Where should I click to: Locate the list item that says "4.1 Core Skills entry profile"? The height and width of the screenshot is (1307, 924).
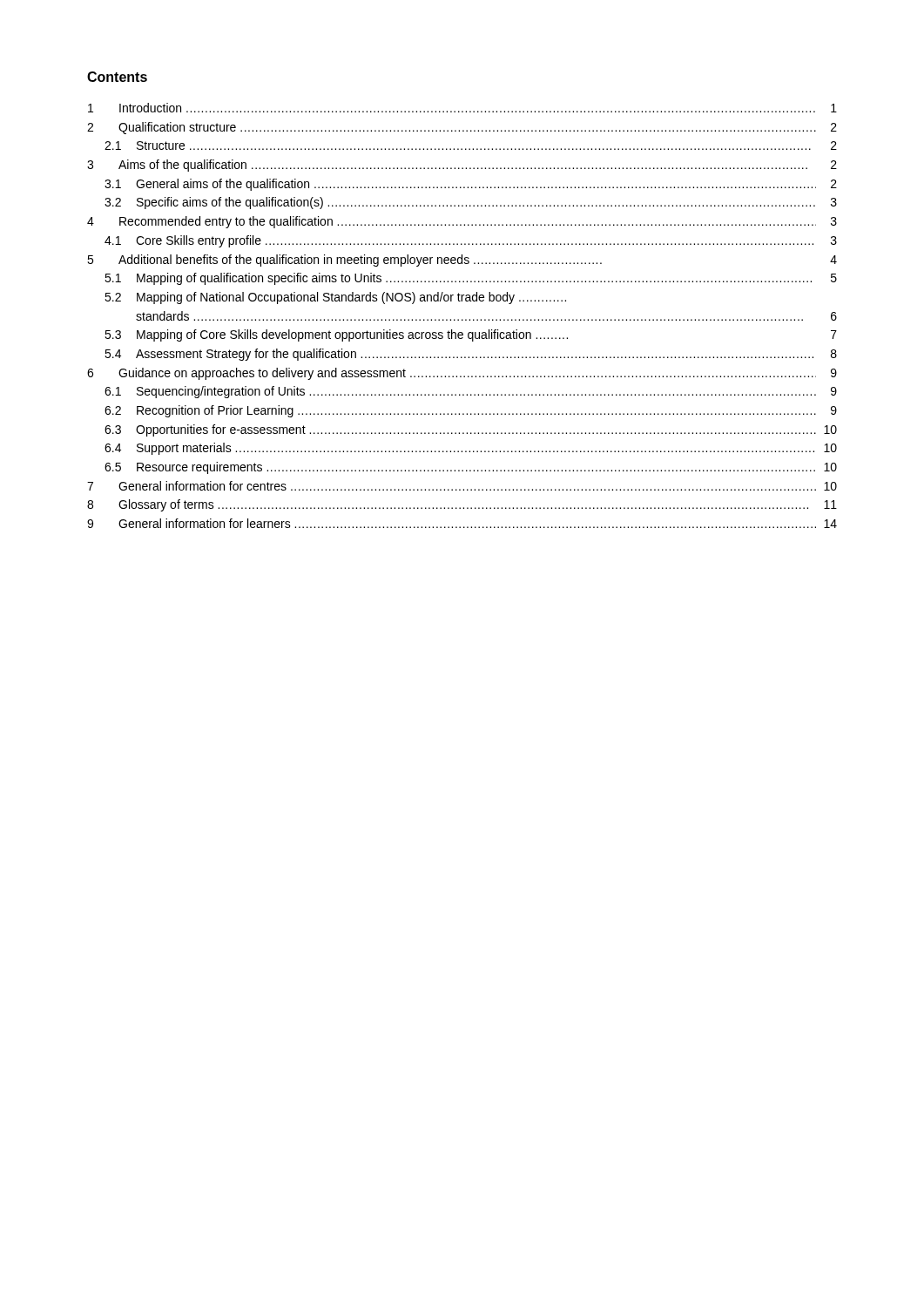coord(471,241)
